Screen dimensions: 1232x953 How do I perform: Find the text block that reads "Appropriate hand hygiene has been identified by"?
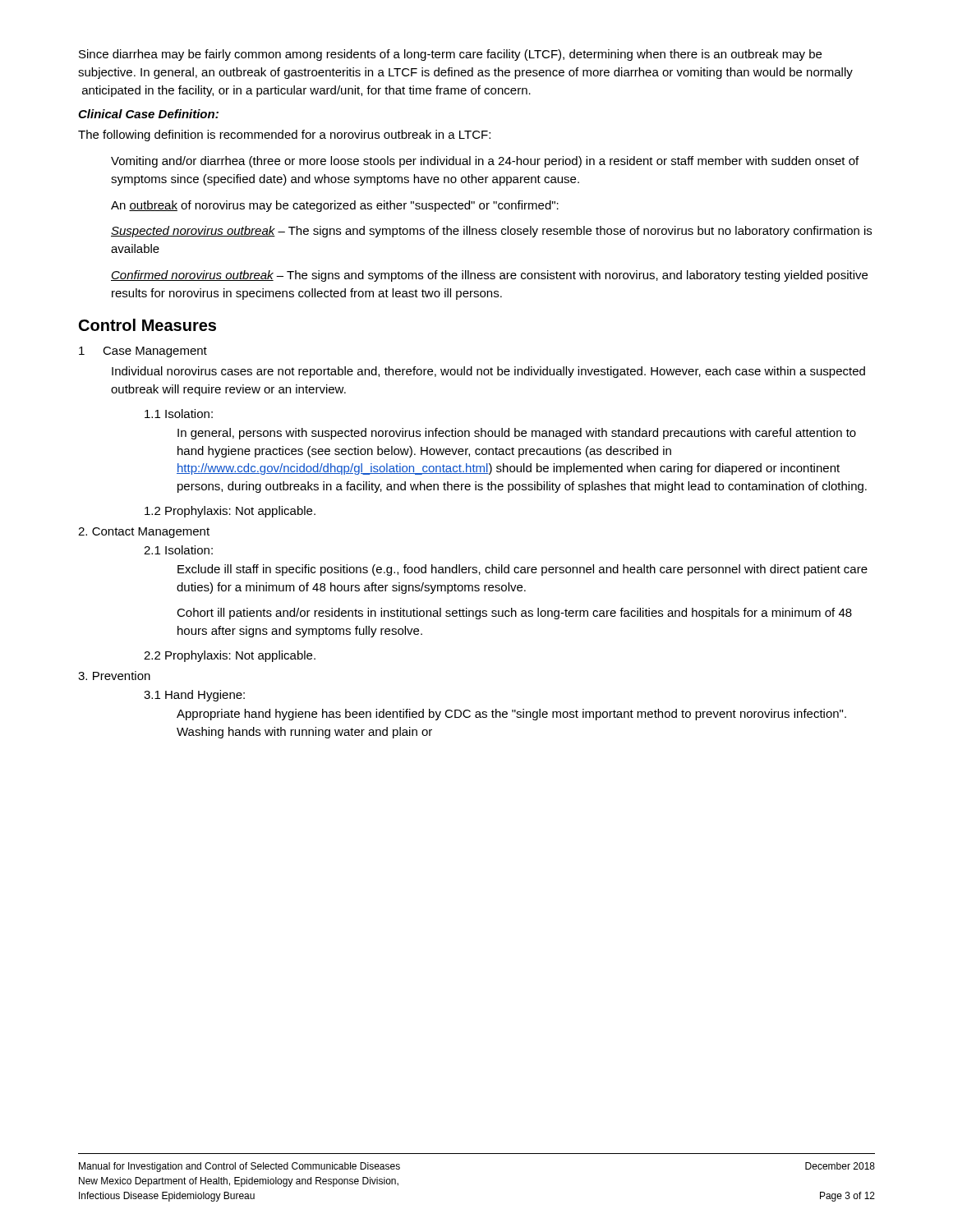(x=526, y=722)
